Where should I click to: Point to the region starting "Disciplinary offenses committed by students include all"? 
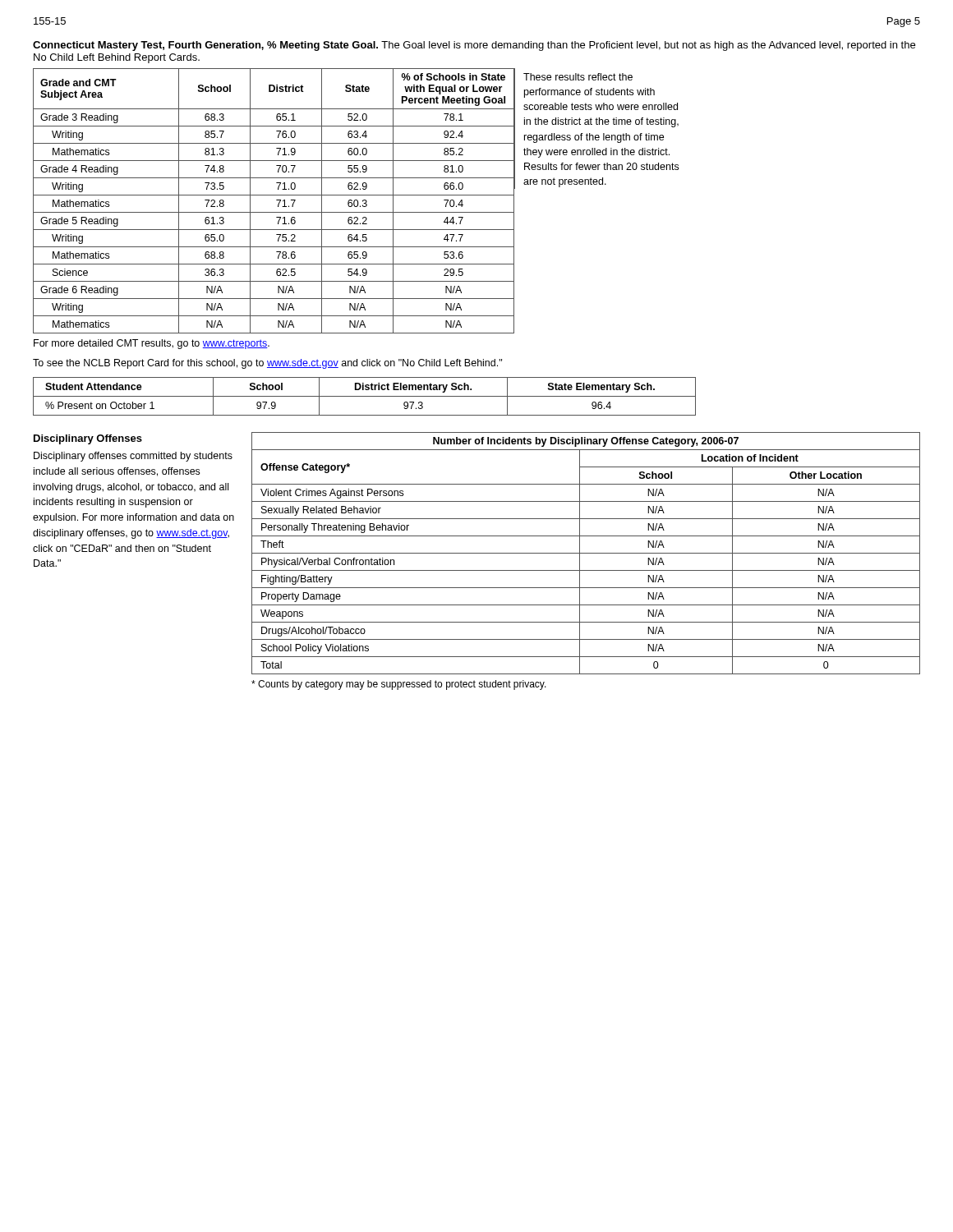[134, 510]
